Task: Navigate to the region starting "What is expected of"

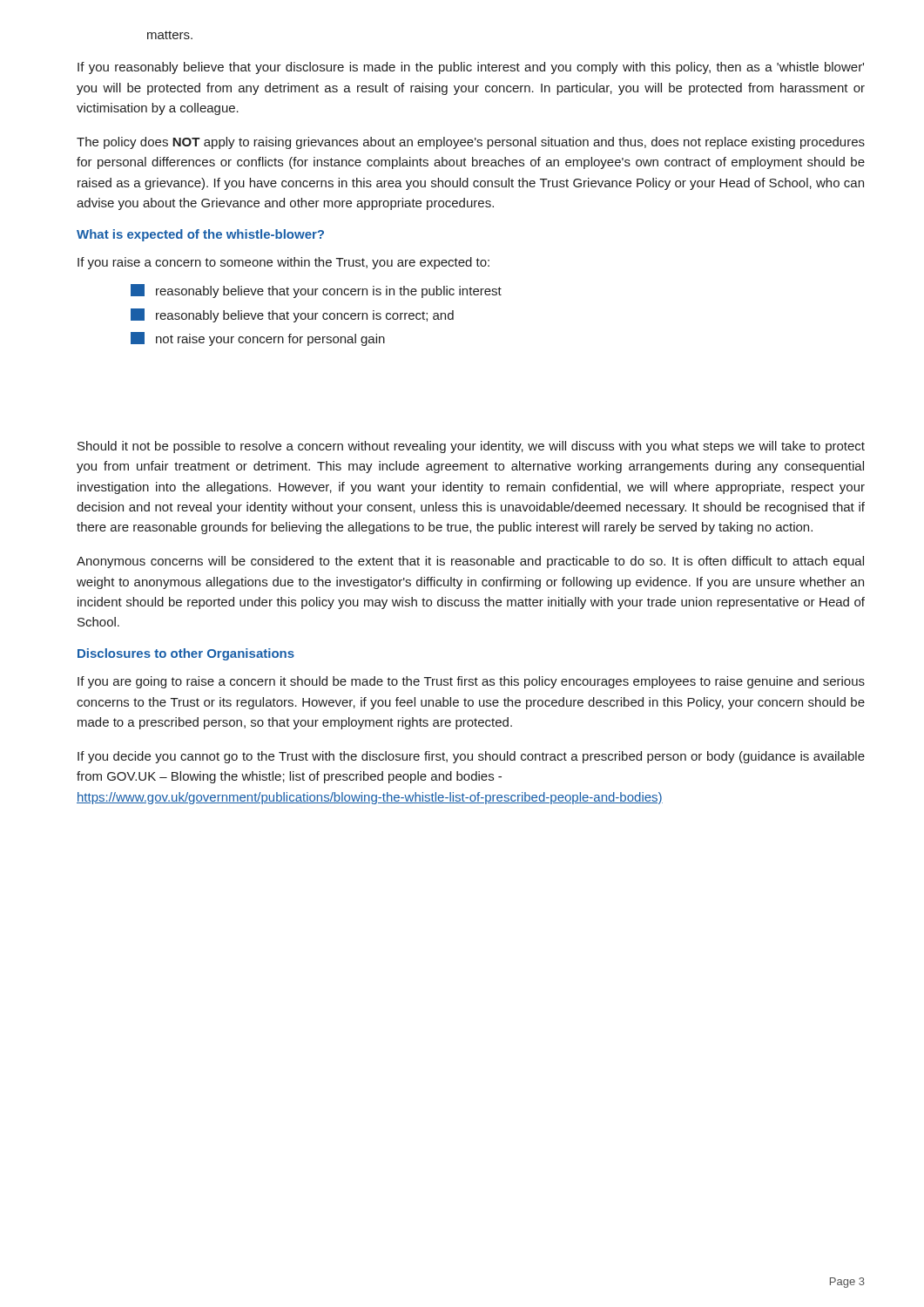Action: [201, 234]
